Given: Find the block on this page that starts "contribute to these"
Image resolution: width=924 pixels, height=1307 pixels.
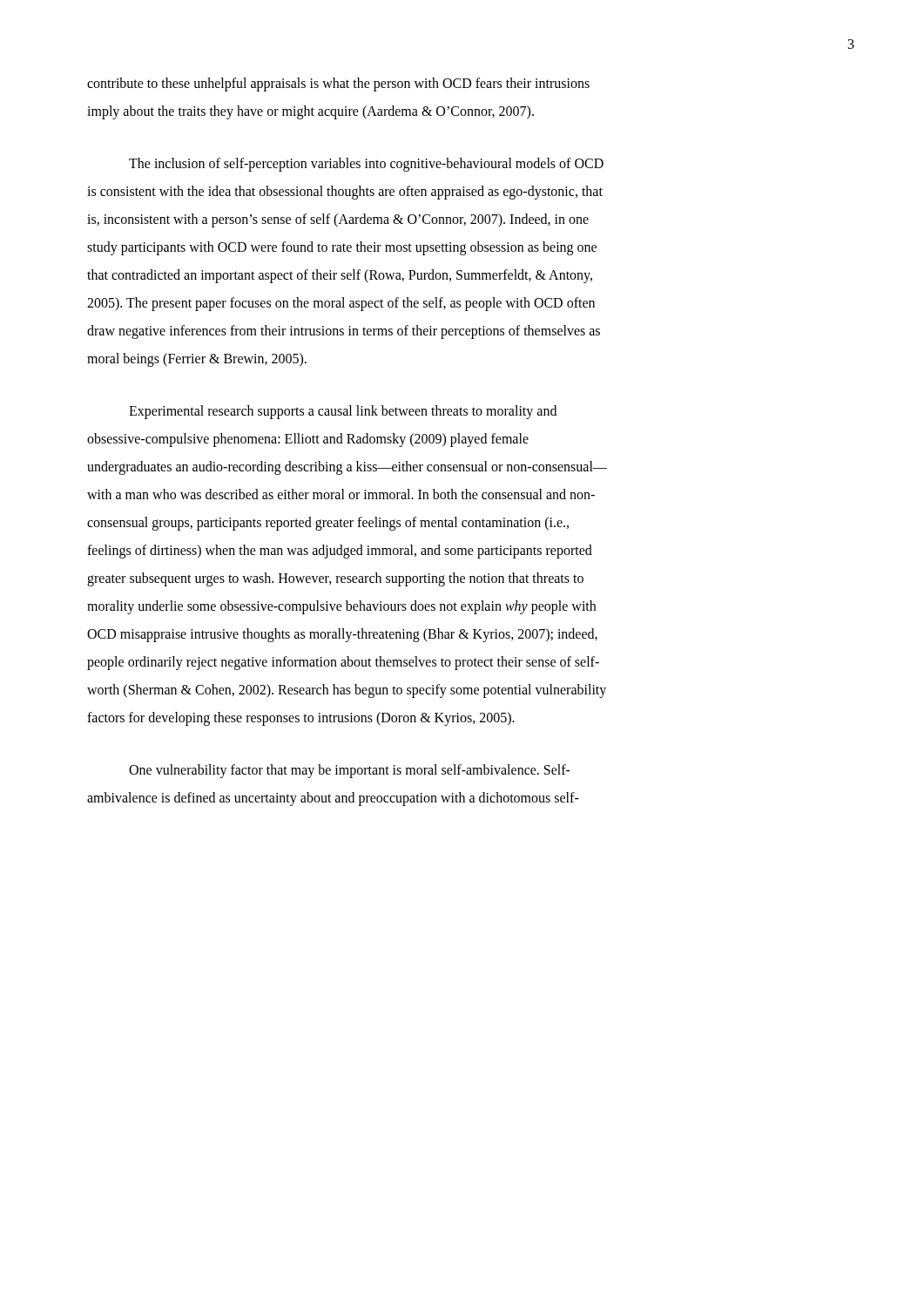Looking at the screenshot, I should [x=338, y=83].
